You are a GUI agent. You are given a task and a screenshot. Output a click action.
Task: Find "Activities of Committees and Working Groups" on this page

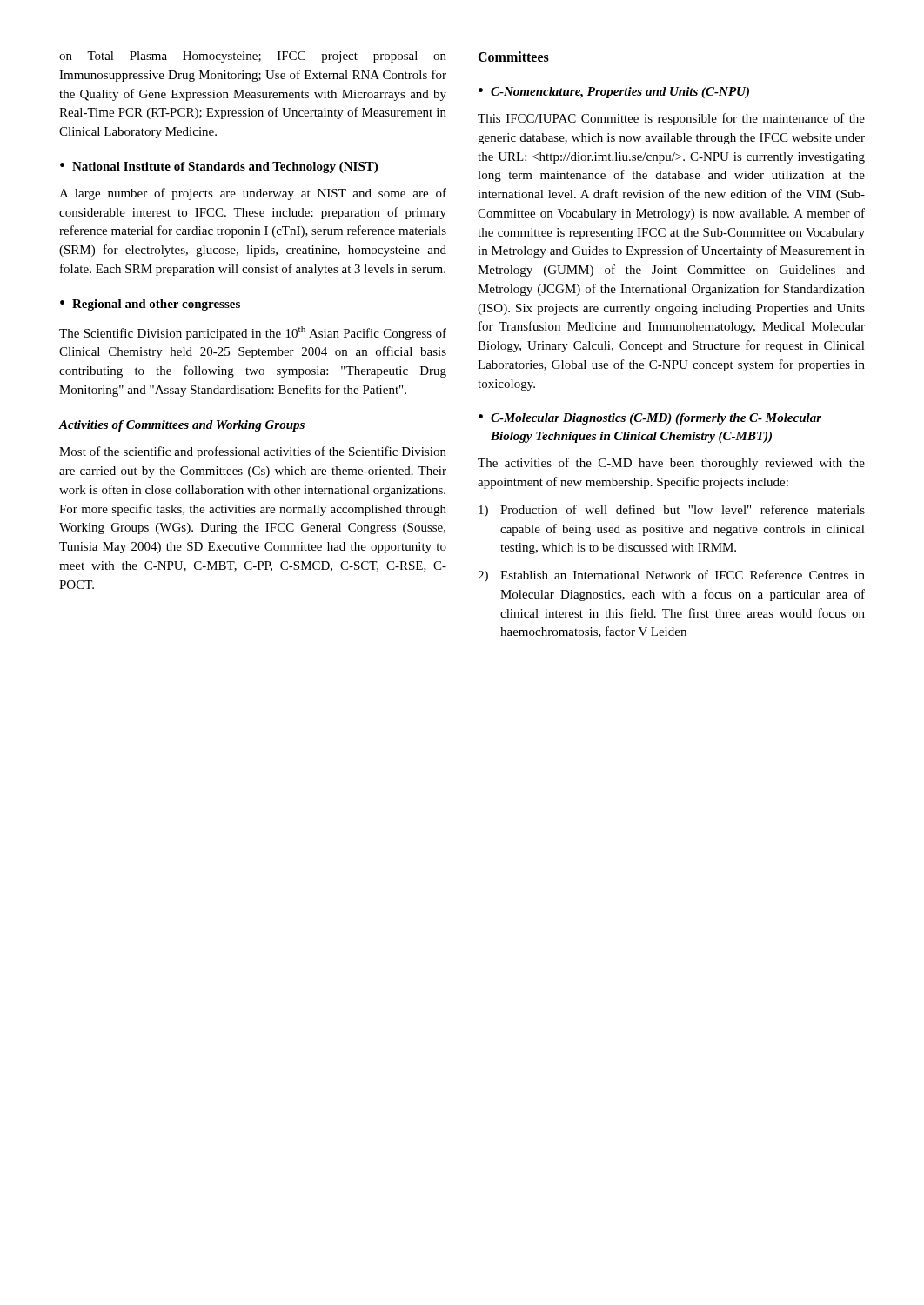[x=253, y=425]
